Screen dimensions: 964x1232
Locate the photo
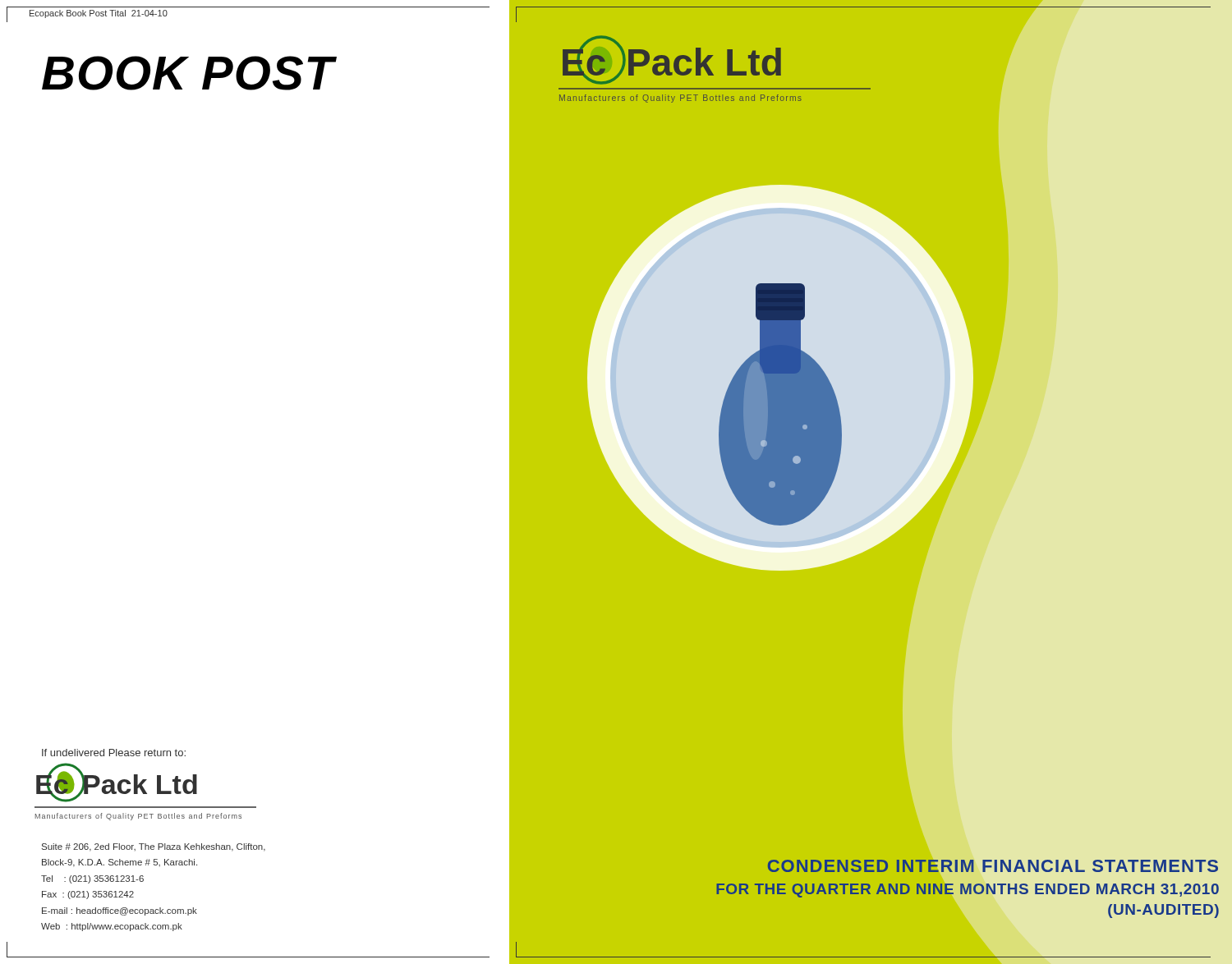[x=780, y=378]
